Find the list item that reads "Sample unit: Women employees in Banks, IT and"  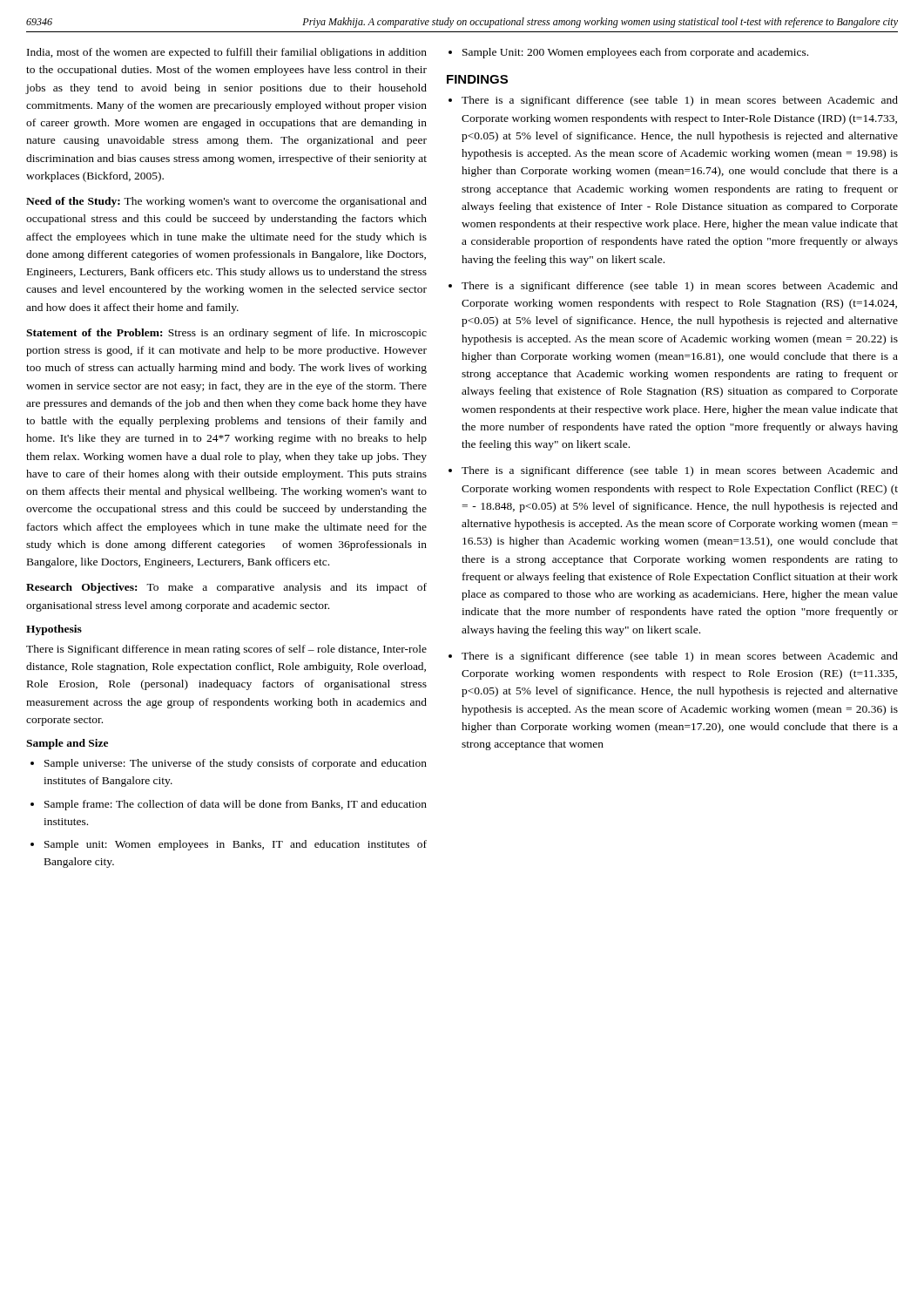click(x=235, y=853)
